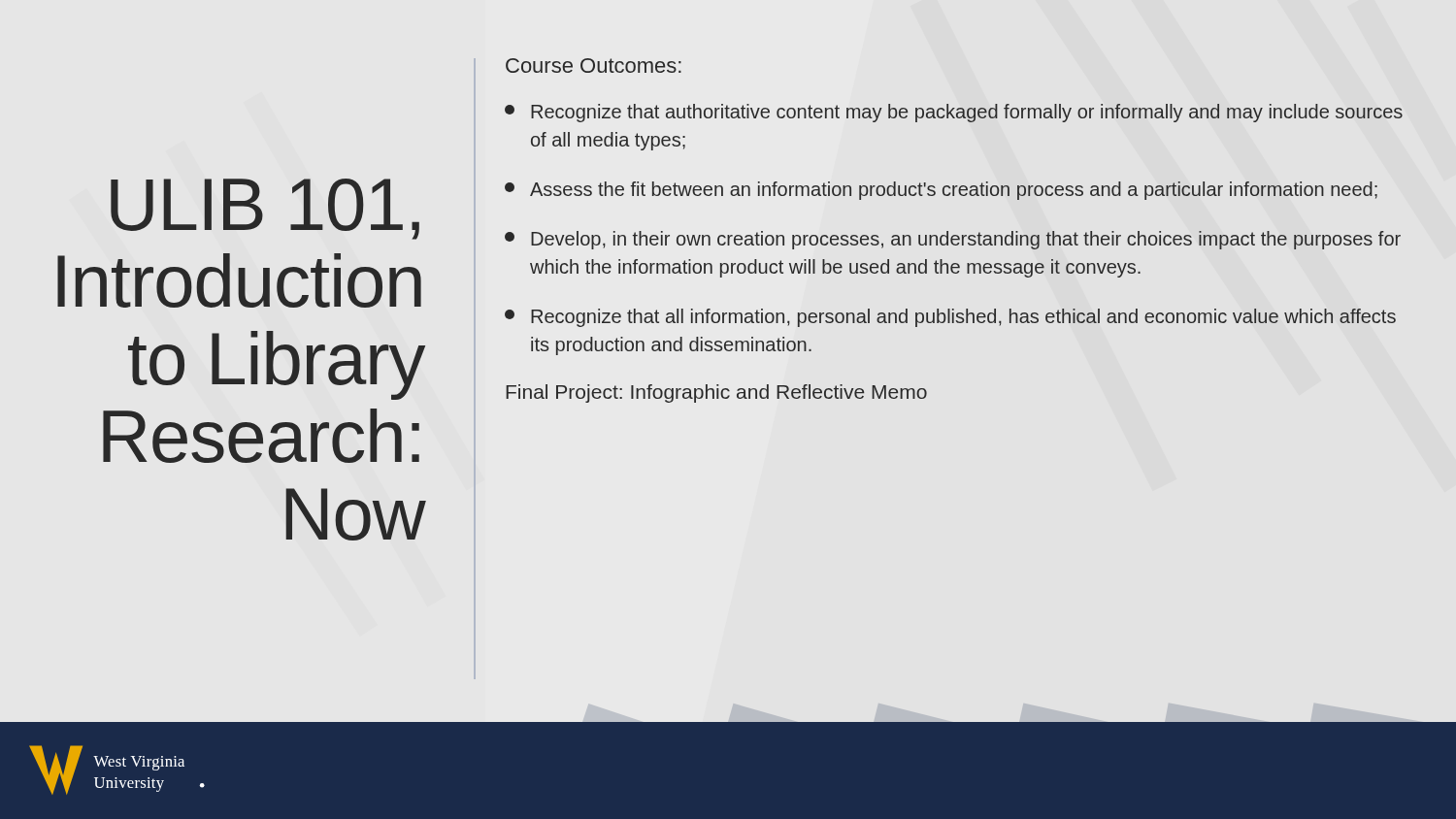Where does it say "Final Project: Infographic and Reflective Memo"?
This screenshot has height=819, width=1456.
pos(716,392)
